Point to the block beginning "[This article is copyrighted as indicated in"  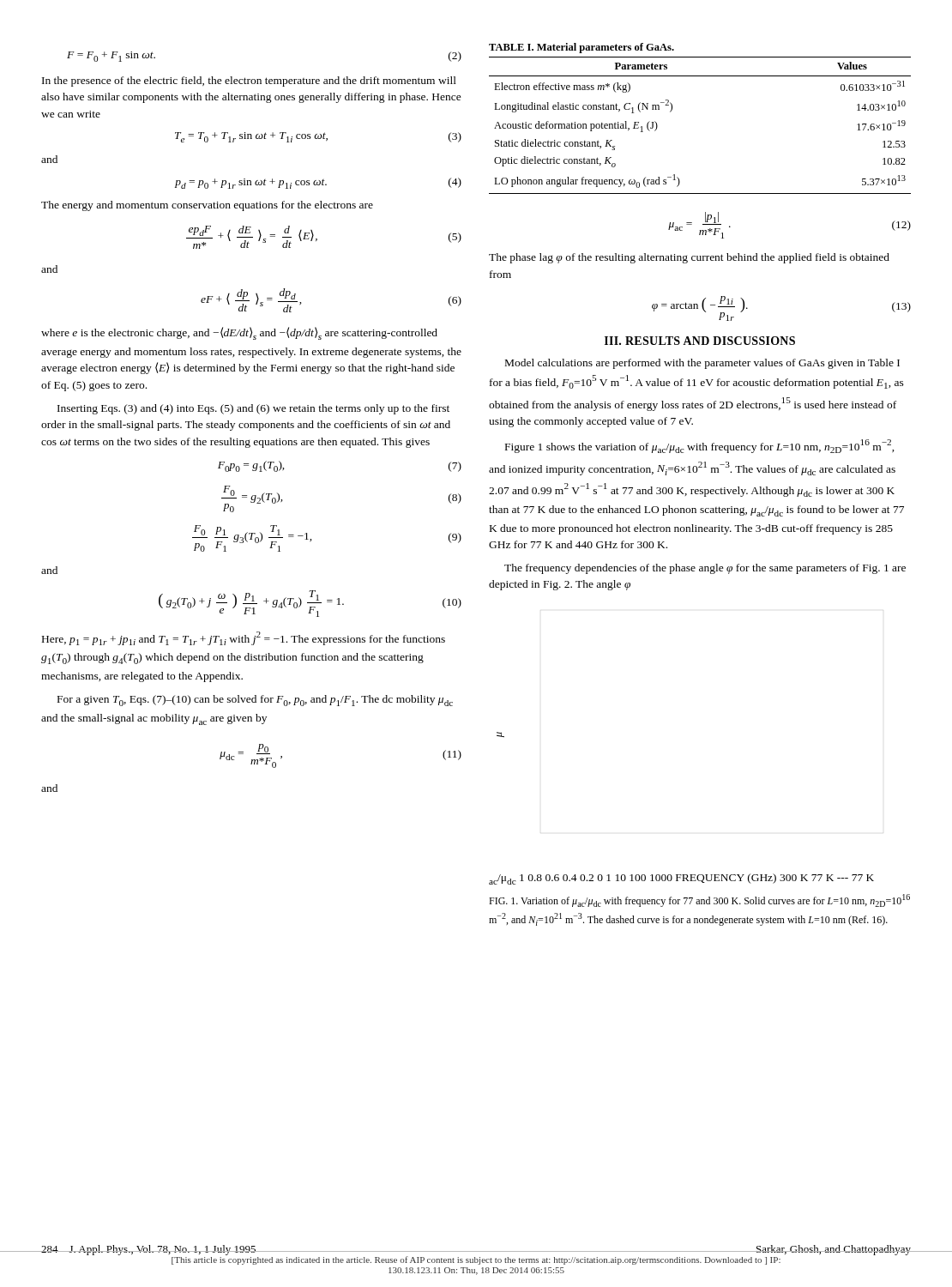476,1265
